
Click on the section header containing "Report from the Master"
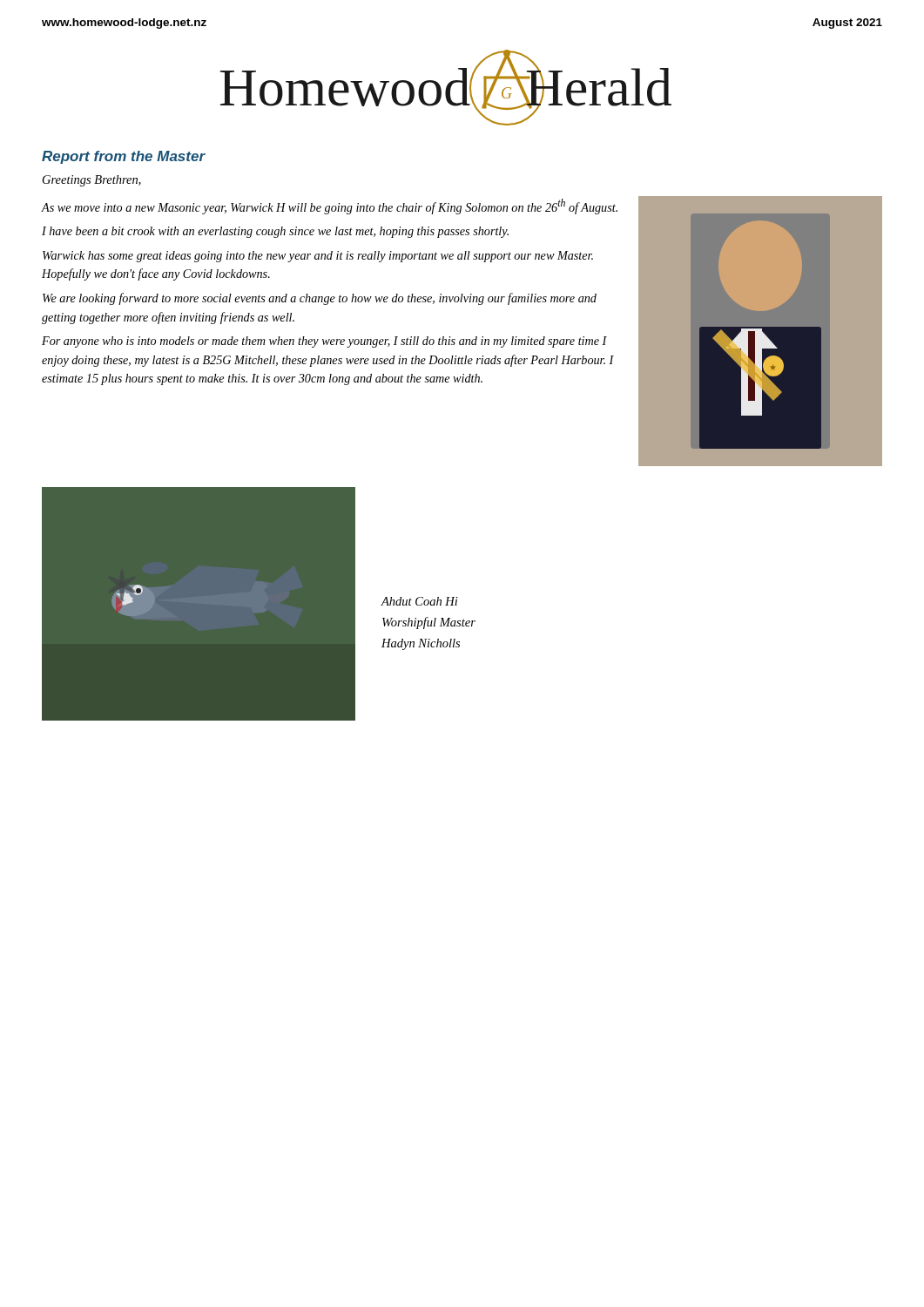tap(123, 156)
